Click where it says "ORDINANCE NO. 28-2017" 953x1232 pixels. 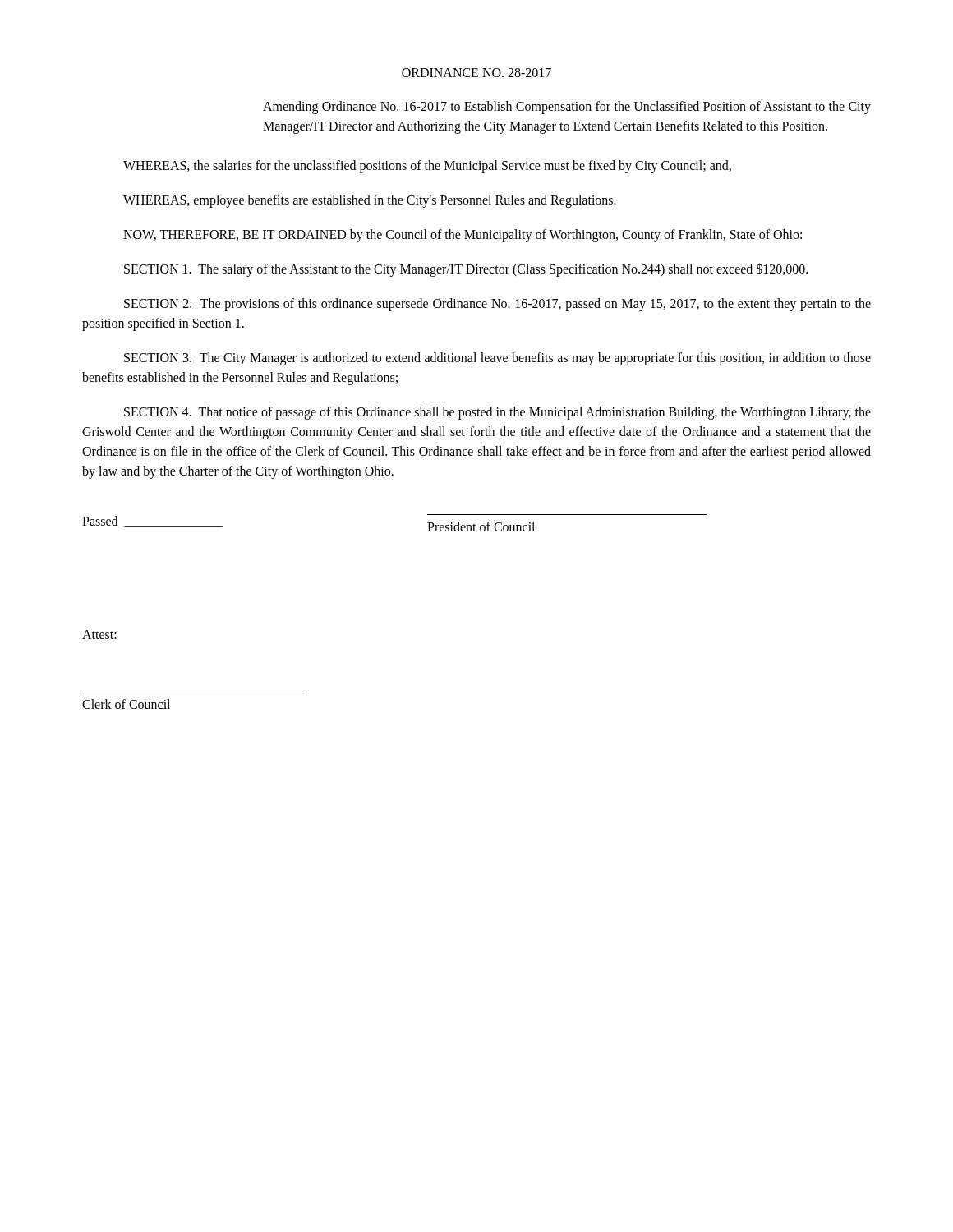click(476, 73)
